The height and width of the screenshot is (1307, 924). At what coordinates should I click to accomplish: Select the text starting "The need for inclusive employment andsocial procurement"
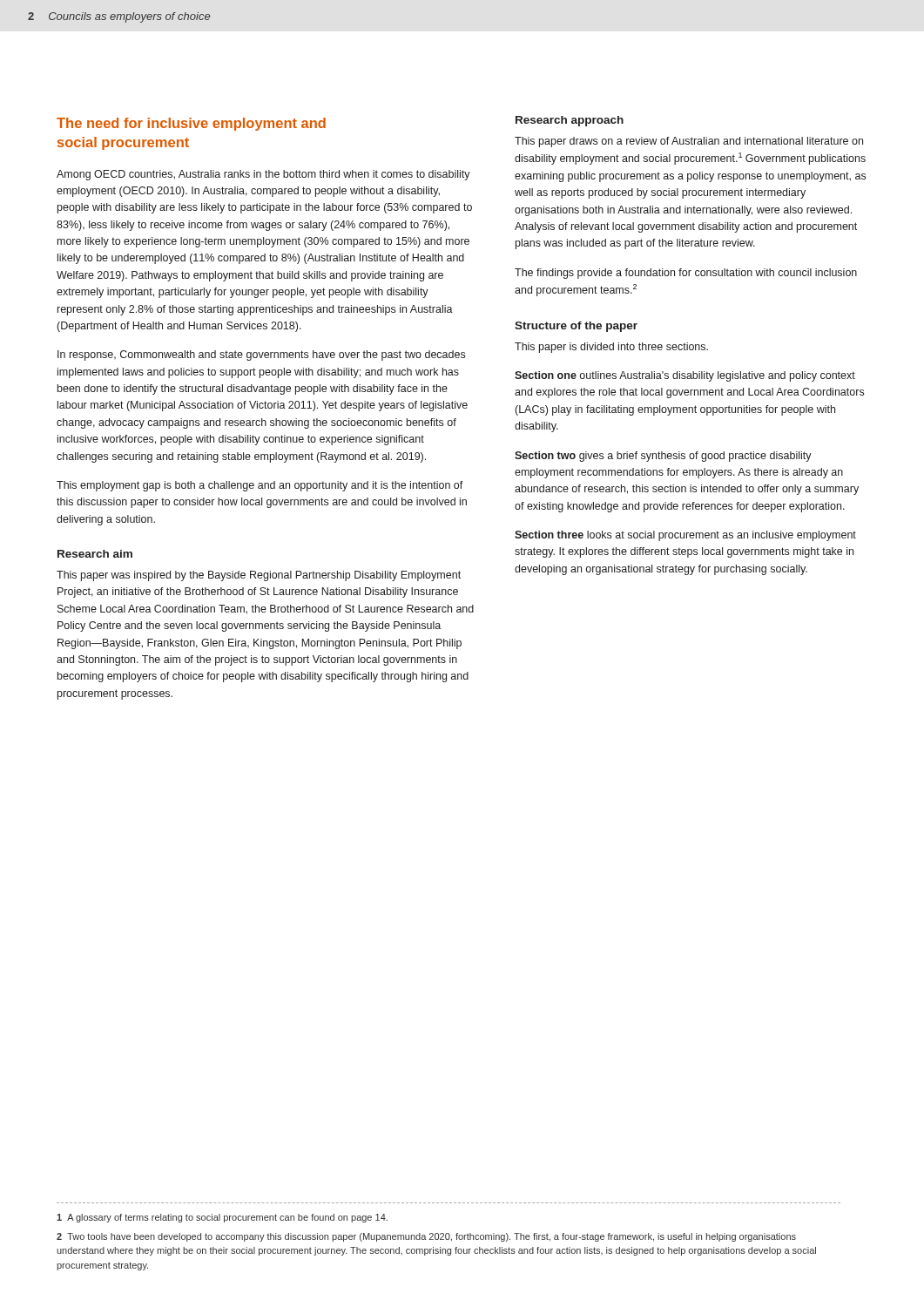pyautogui.click(x=192, y=133)
